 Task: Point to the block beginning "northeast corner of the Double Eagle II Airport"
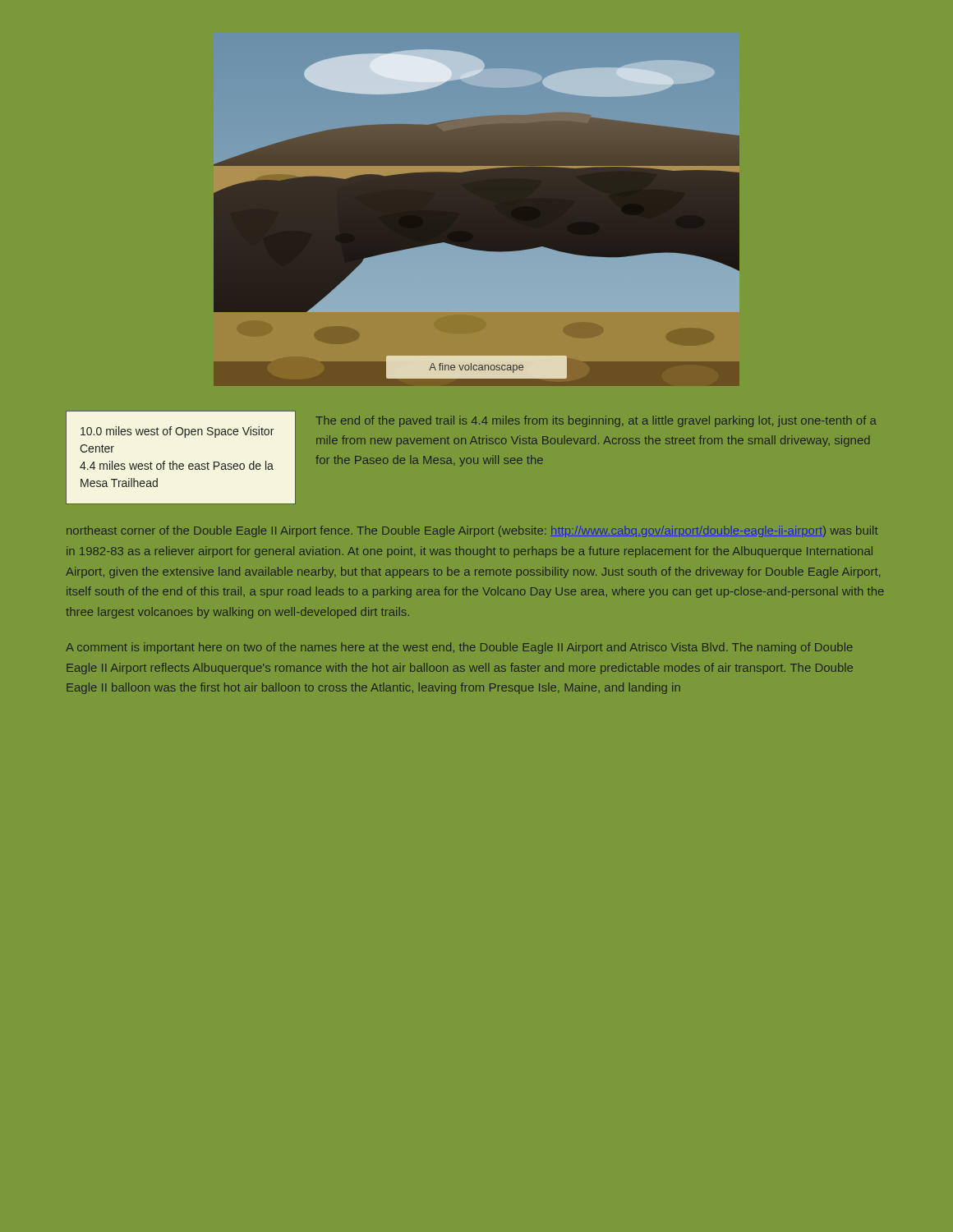pos(475,571)
